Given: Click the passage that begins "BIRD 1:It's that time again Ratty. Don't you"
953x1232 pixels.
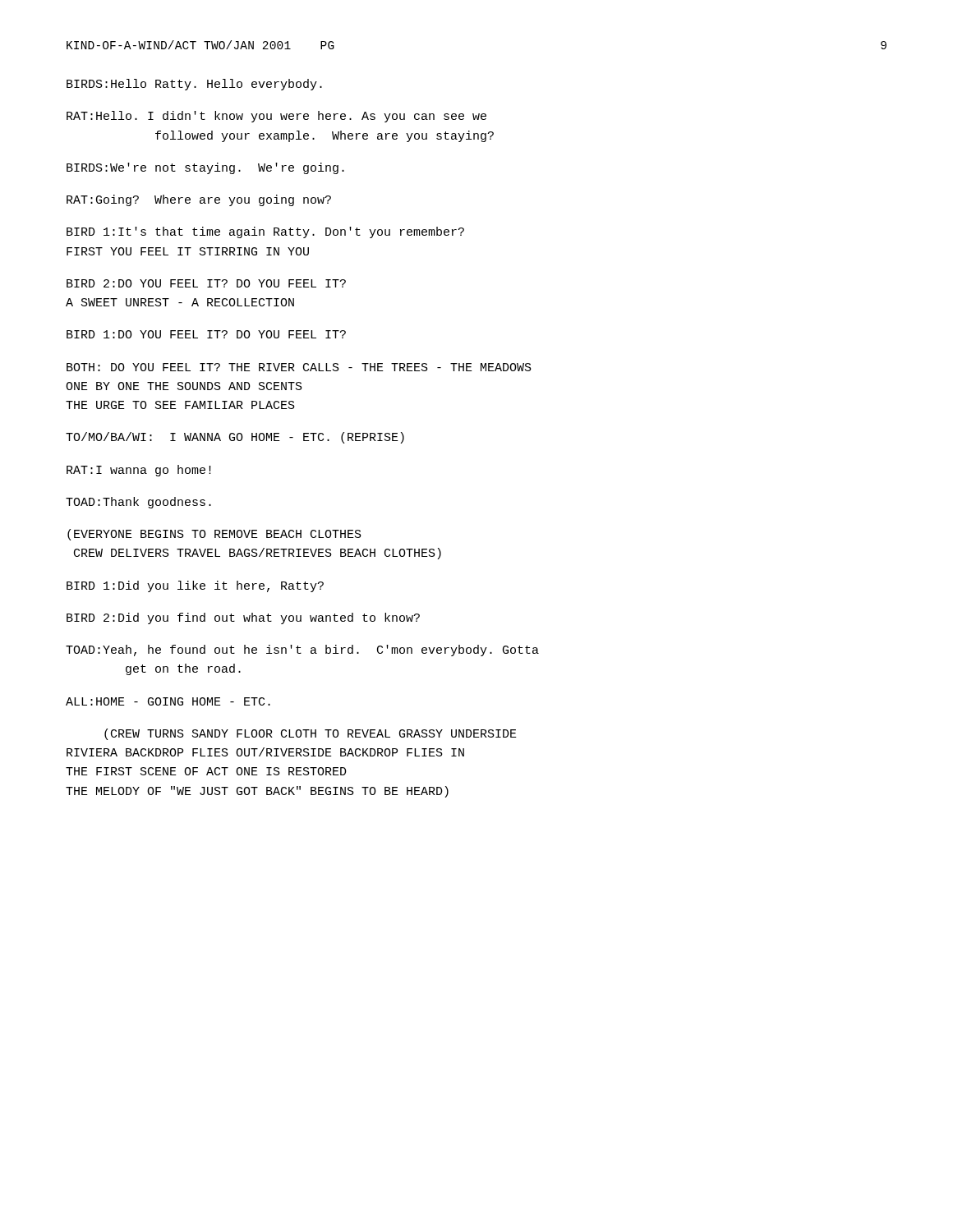Looking at the screenshot, I should pos(265,243).
